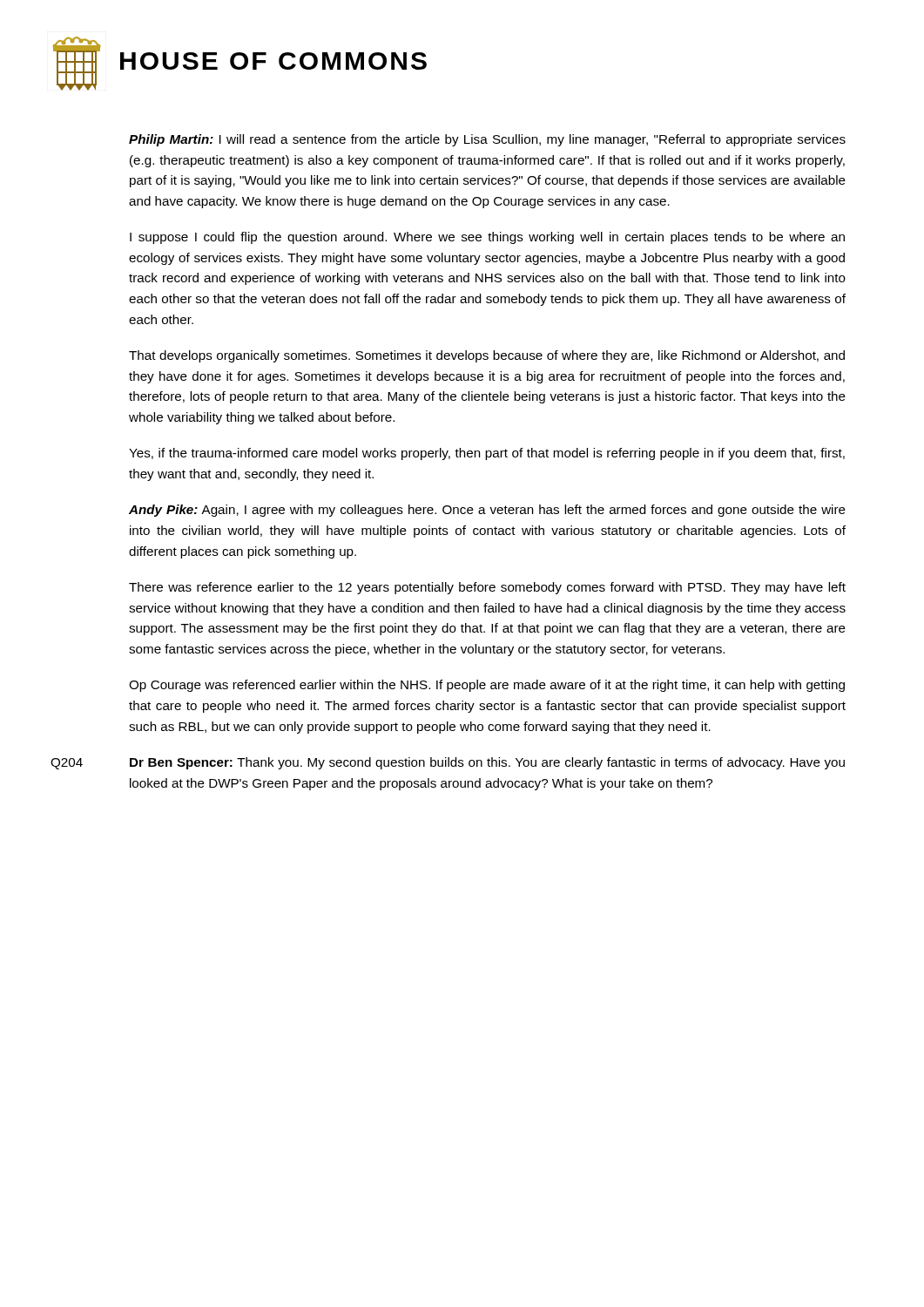Navigate to the text starting "Yes, if the trauma-informed care model works properly,"
Screen dimensions: 1307x924
pos(487,463)
